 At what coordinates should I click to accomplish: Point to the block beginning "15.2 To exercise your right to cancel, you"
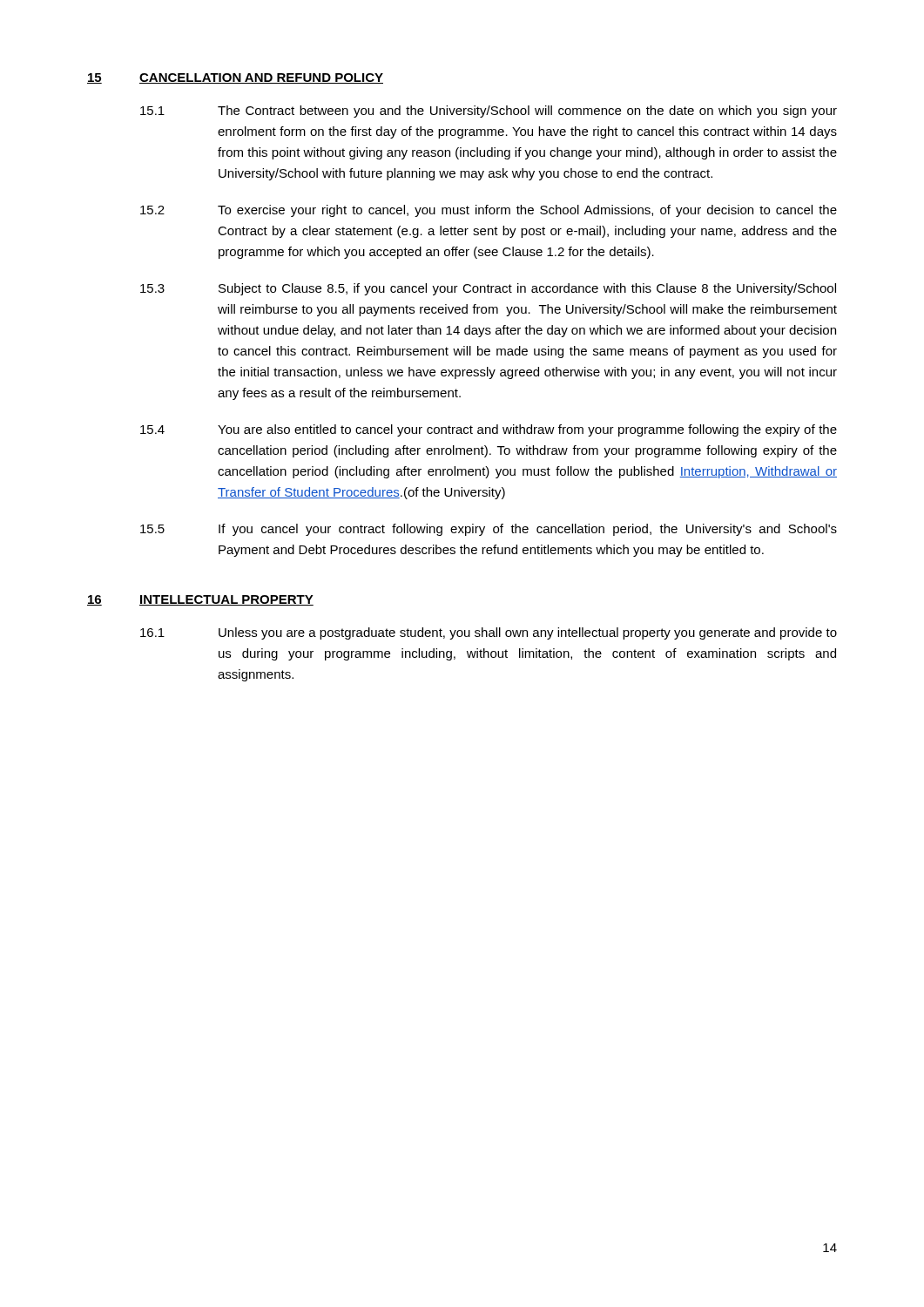point(488,231)
